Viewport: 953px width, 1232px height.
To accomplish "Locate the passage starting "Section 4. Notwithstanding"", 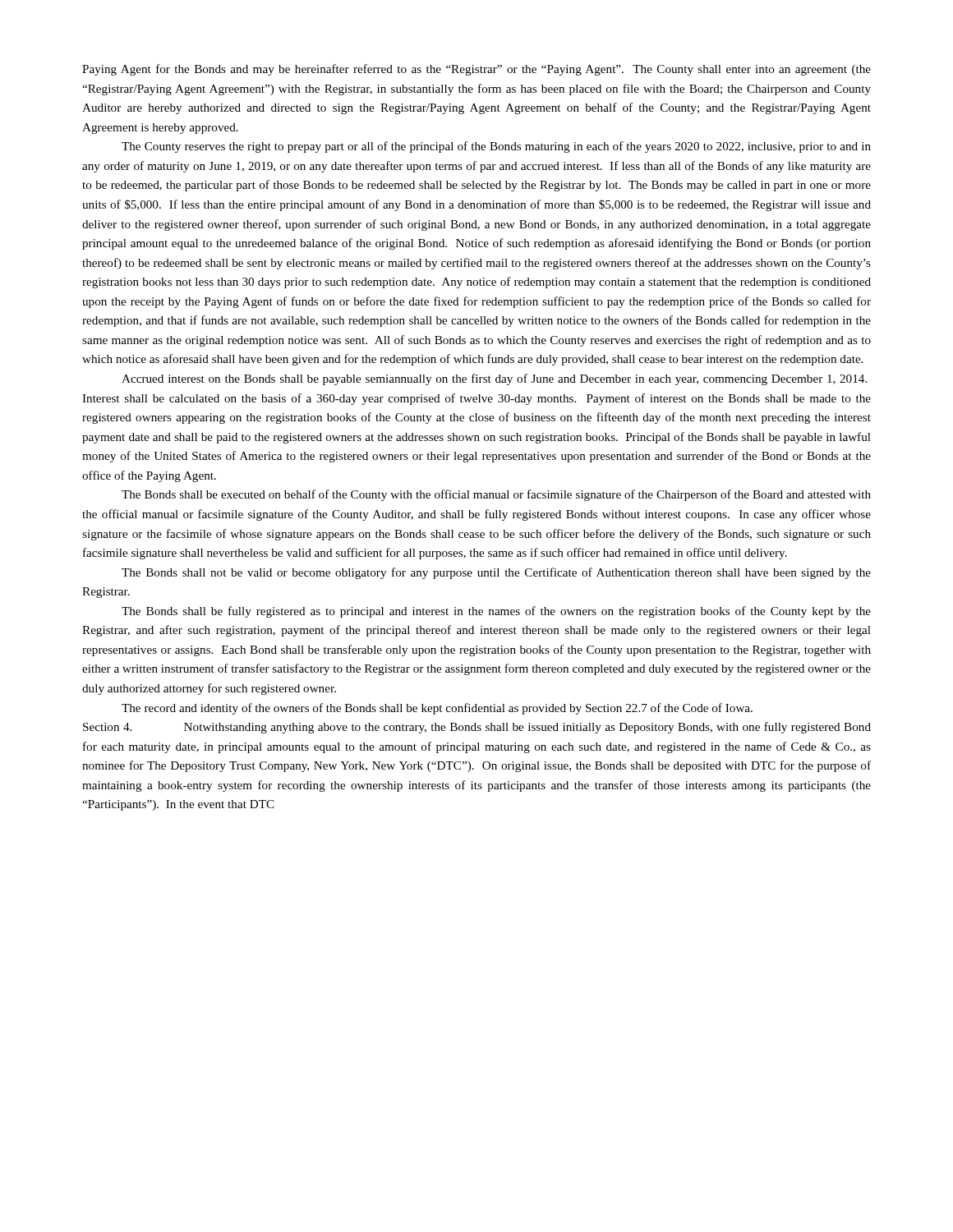I will point(476,765).
